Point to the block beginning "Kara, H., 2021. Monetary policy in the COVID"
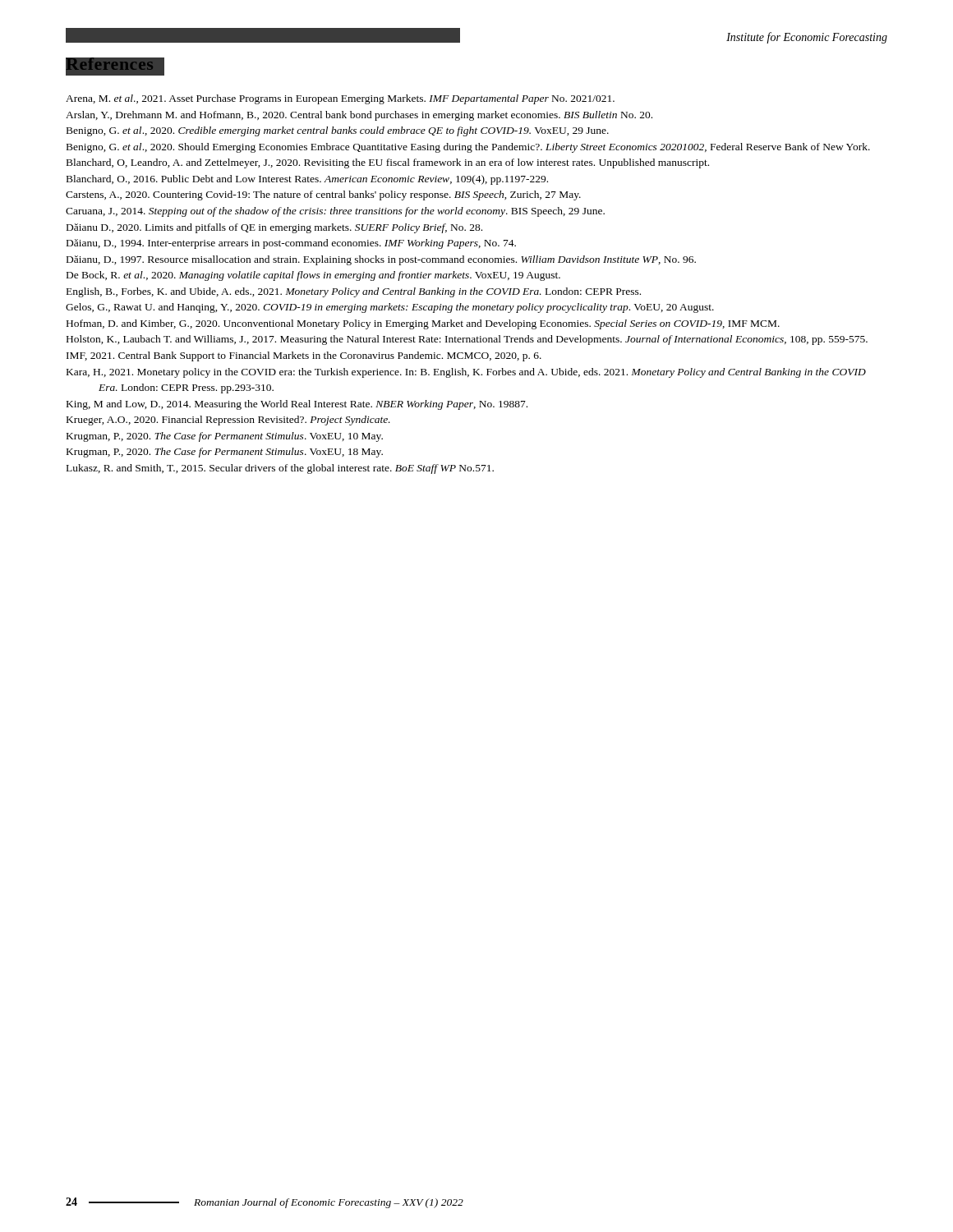Screen dimensions: 1232x953 466,379
